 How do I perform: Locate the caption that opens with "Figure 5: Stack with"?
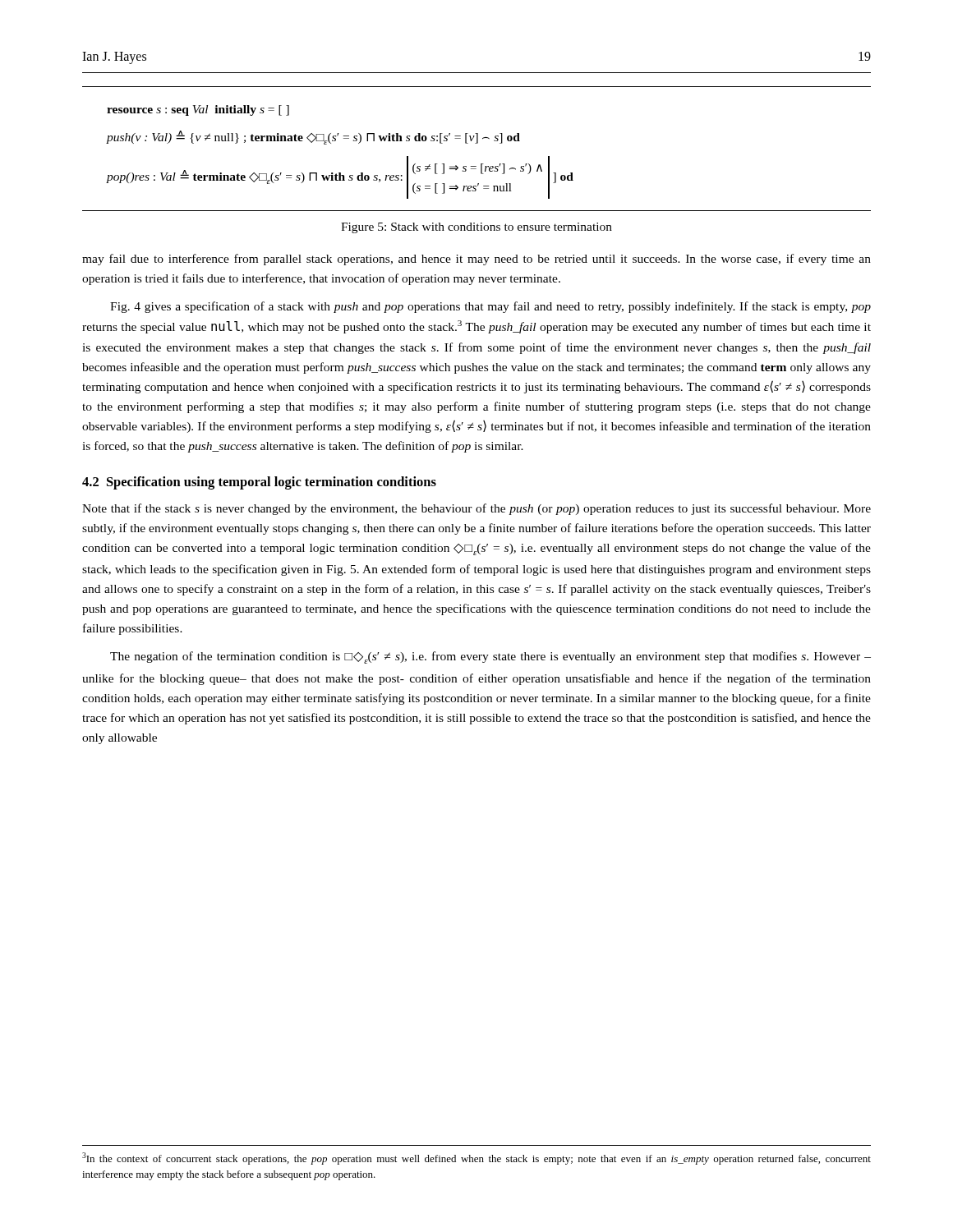pos(476,227)
